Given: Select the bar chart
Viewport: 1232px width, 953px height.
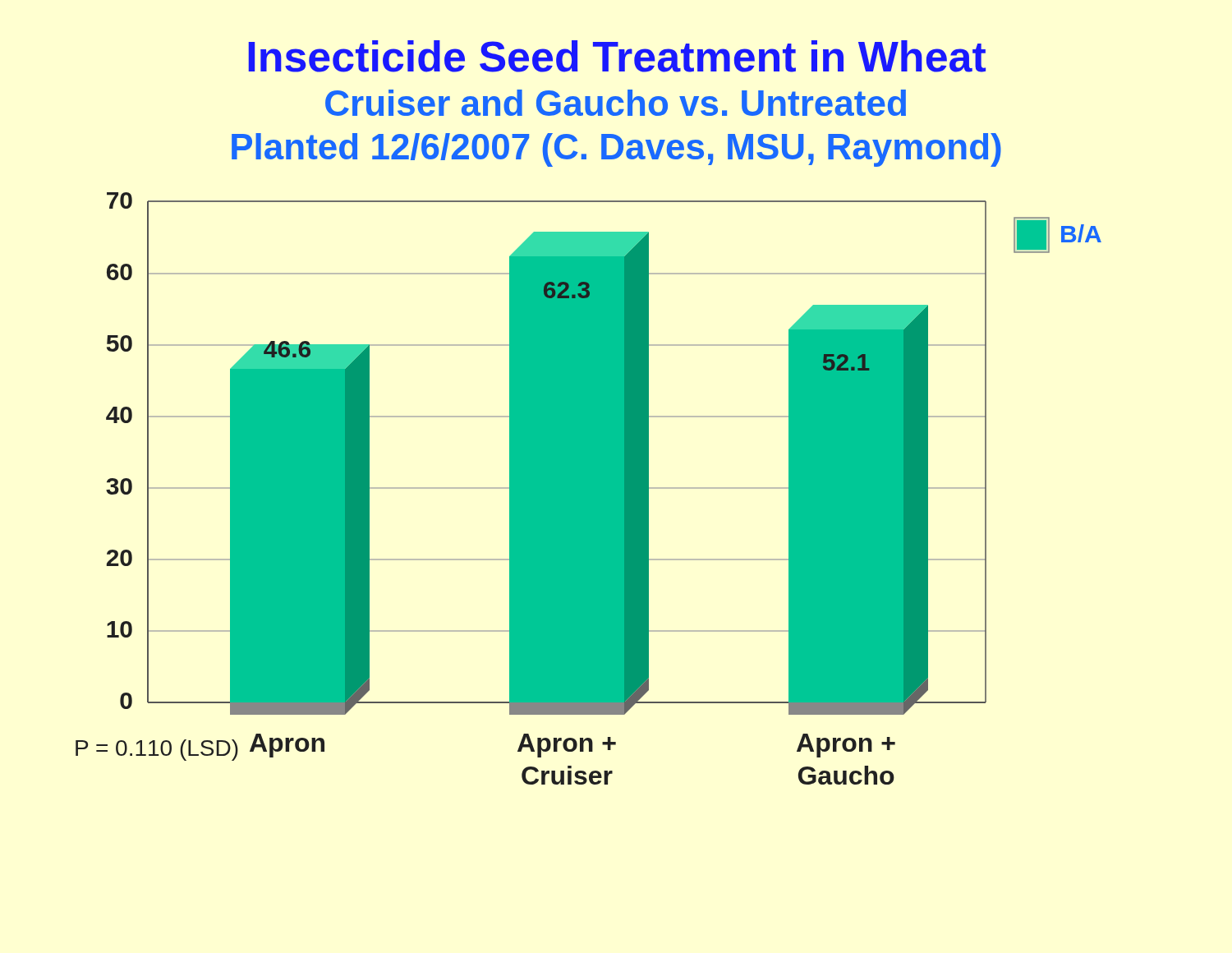Looking at the screenshot, I should coord(616,497).
